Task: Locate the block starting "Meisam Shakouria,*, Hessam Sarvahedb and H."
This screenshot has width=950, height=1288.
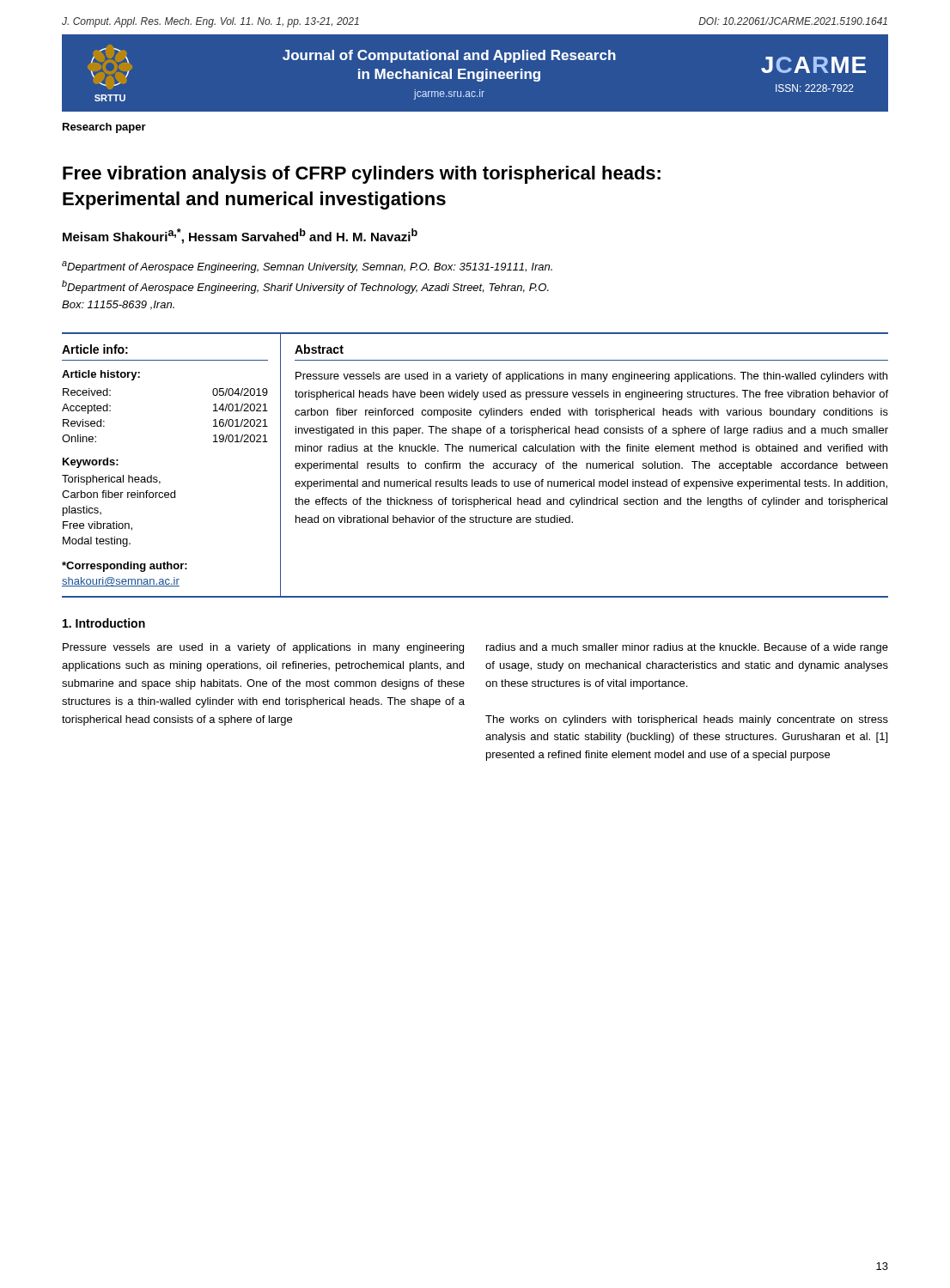Action: tap(240, 236)
